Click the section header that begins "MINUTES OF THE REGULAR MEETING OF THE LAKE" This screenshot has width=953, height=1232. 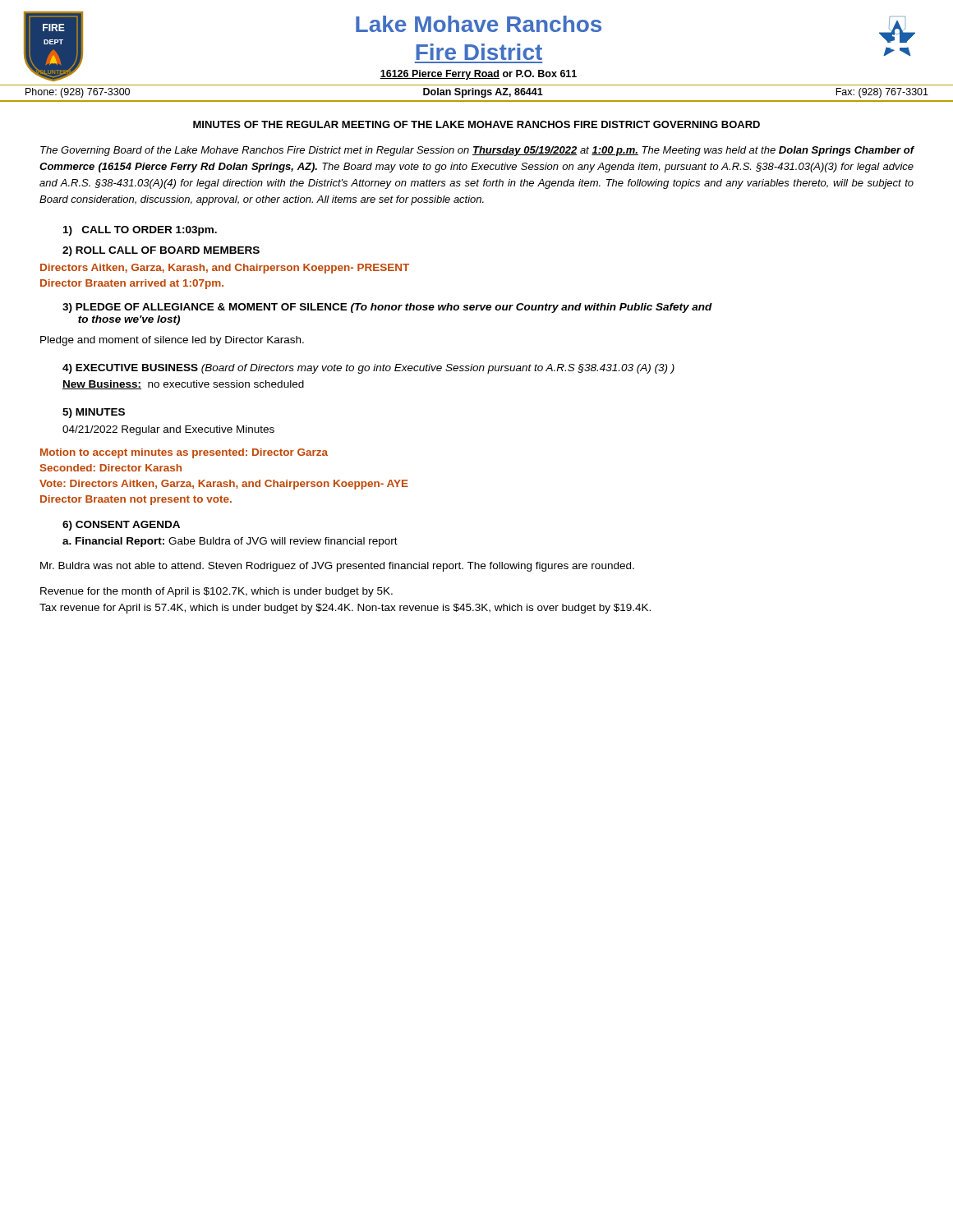coord(476,124)
